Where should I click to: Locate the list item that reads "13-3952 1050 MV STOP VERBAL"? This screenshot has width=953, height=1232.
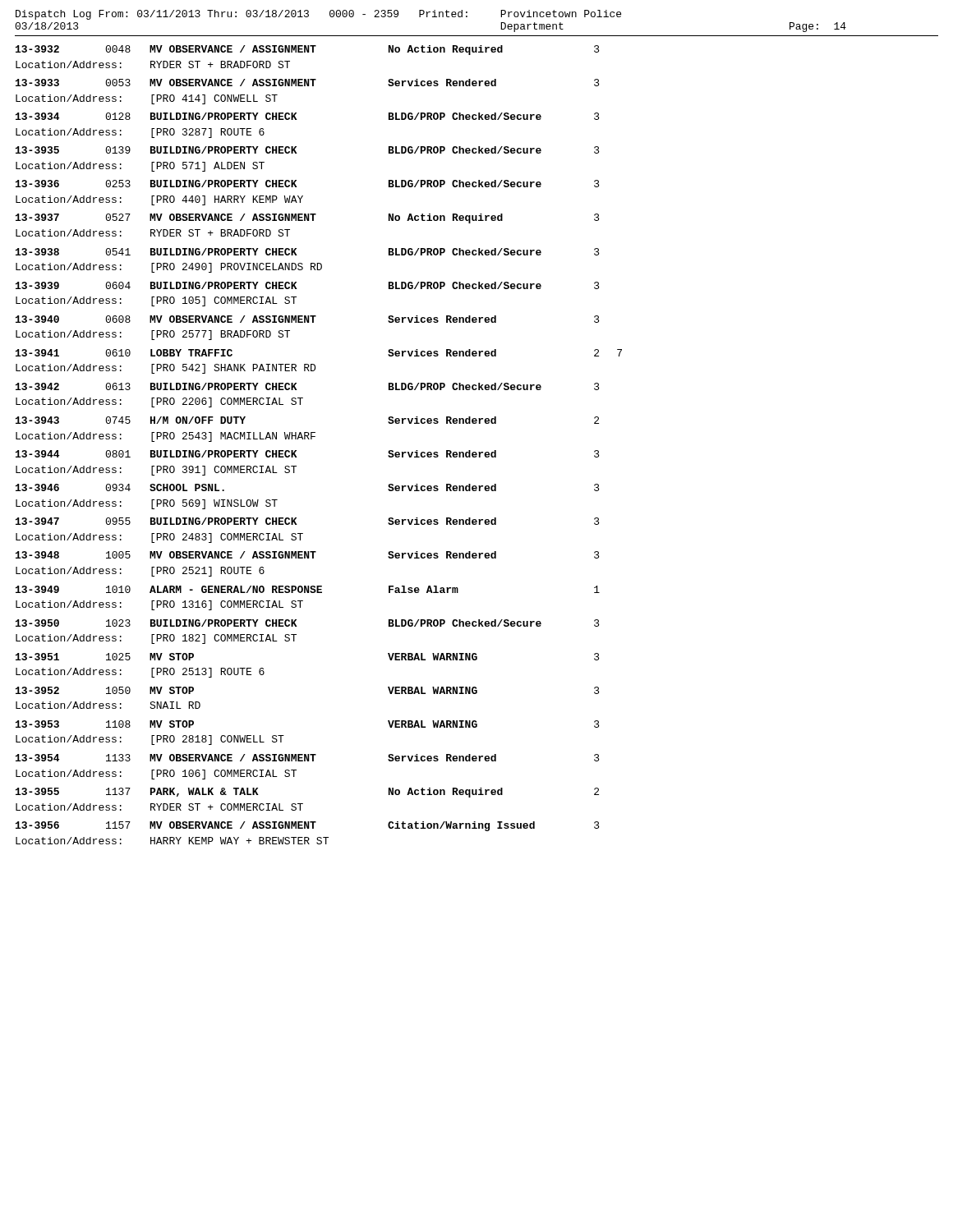pyautogui.click(x=476, y=698)
